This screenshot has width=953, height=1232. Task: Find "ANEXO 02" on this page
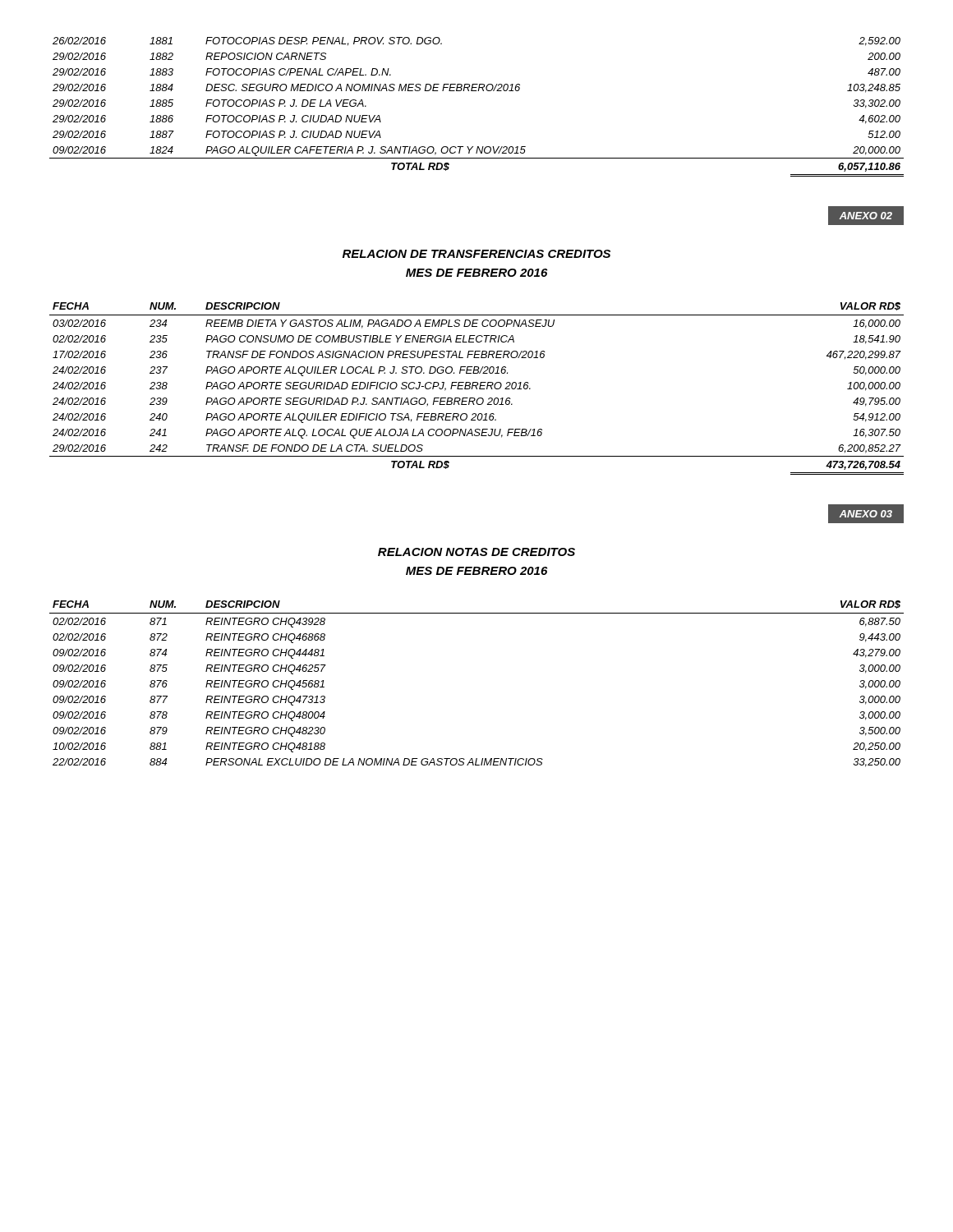(x=866, y=216)
